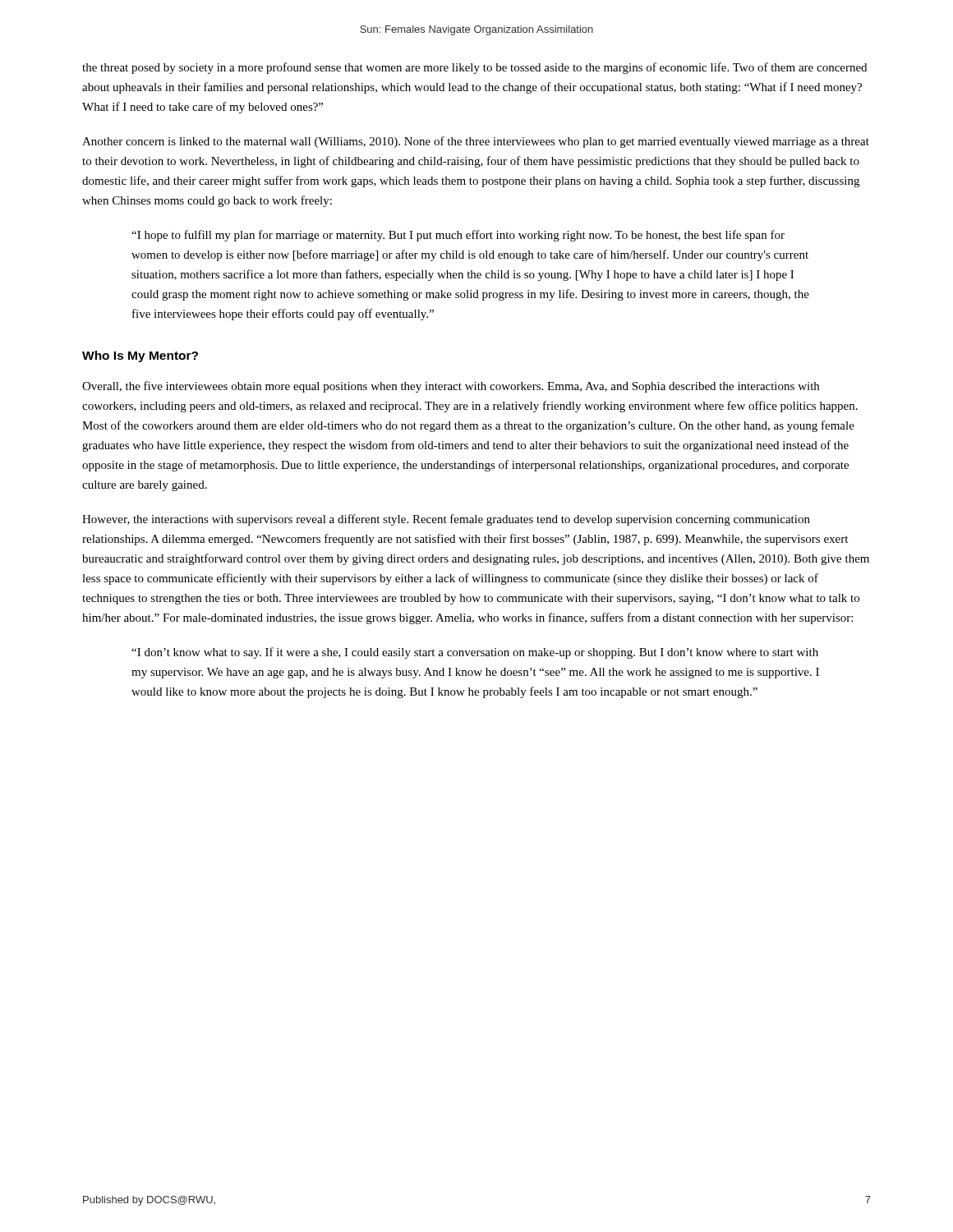Click the section header that begins "Who Is My"
953x1232 pixels.
point(141,355)
